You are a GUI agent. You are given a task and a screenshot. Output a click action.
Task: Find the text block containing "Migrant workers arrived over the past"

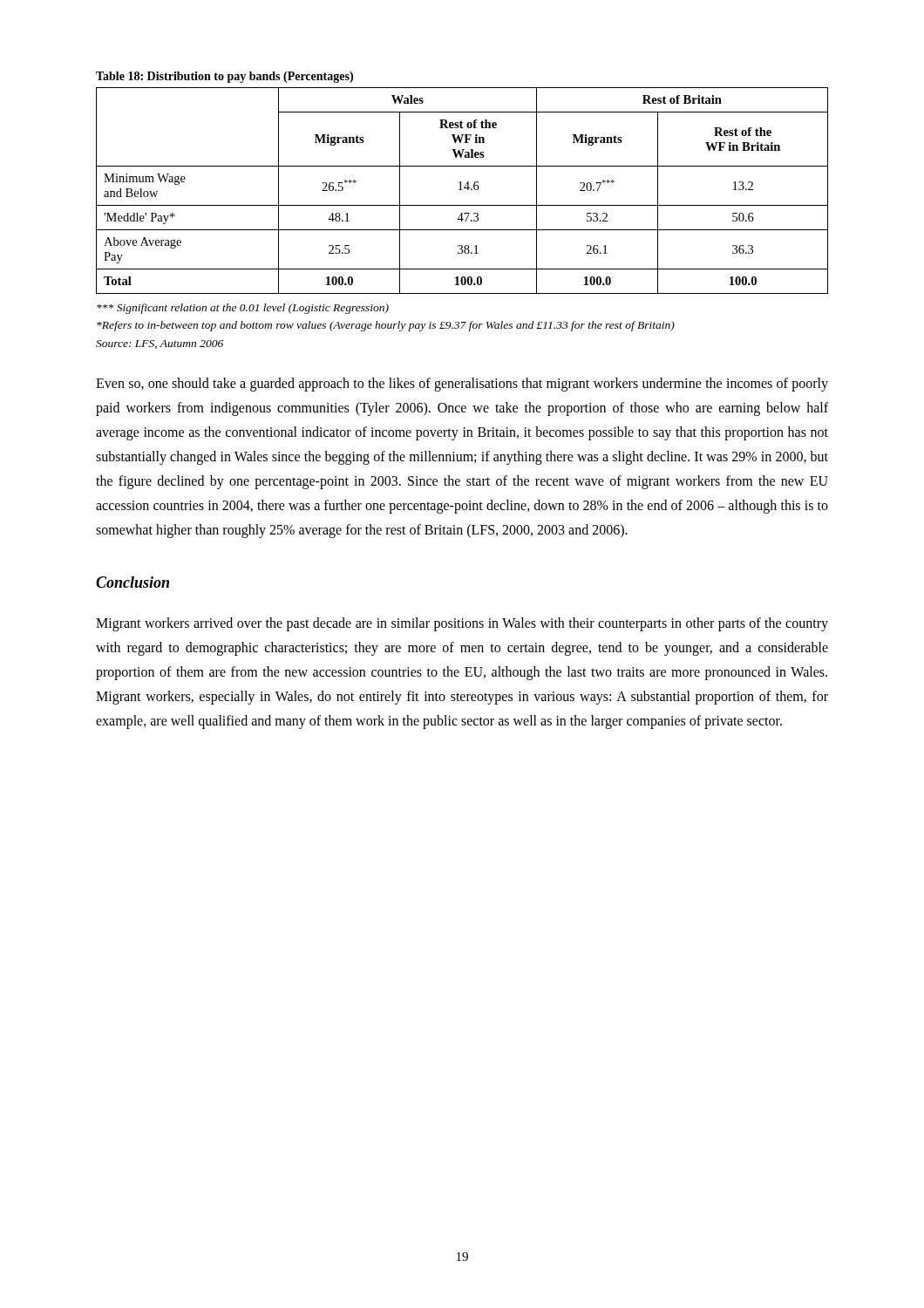click(462, 672)
